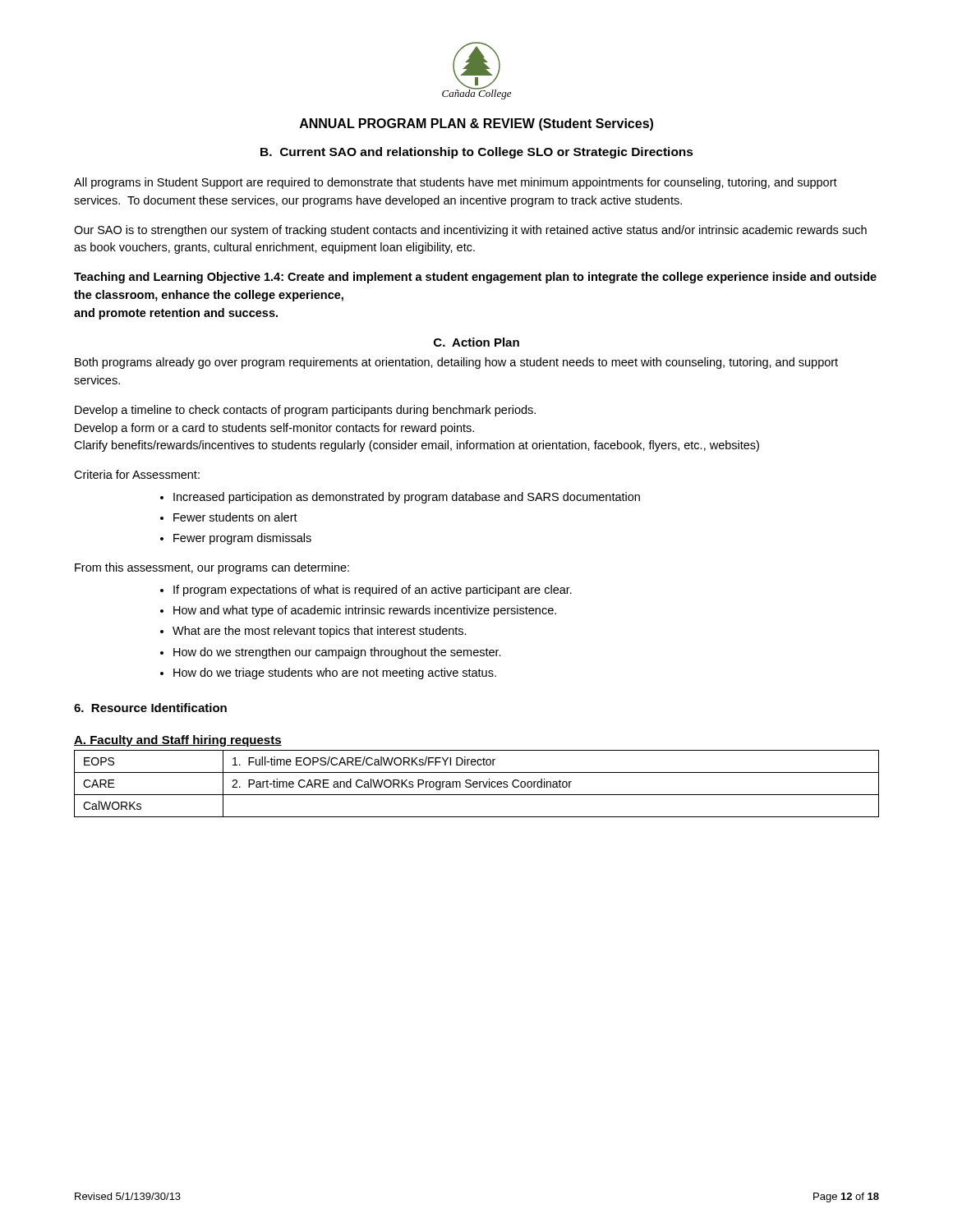Find the text with the text "Criteria for Assessment:"
The height and width of the screenshot is (1232, 953).
tap(137, 475)
